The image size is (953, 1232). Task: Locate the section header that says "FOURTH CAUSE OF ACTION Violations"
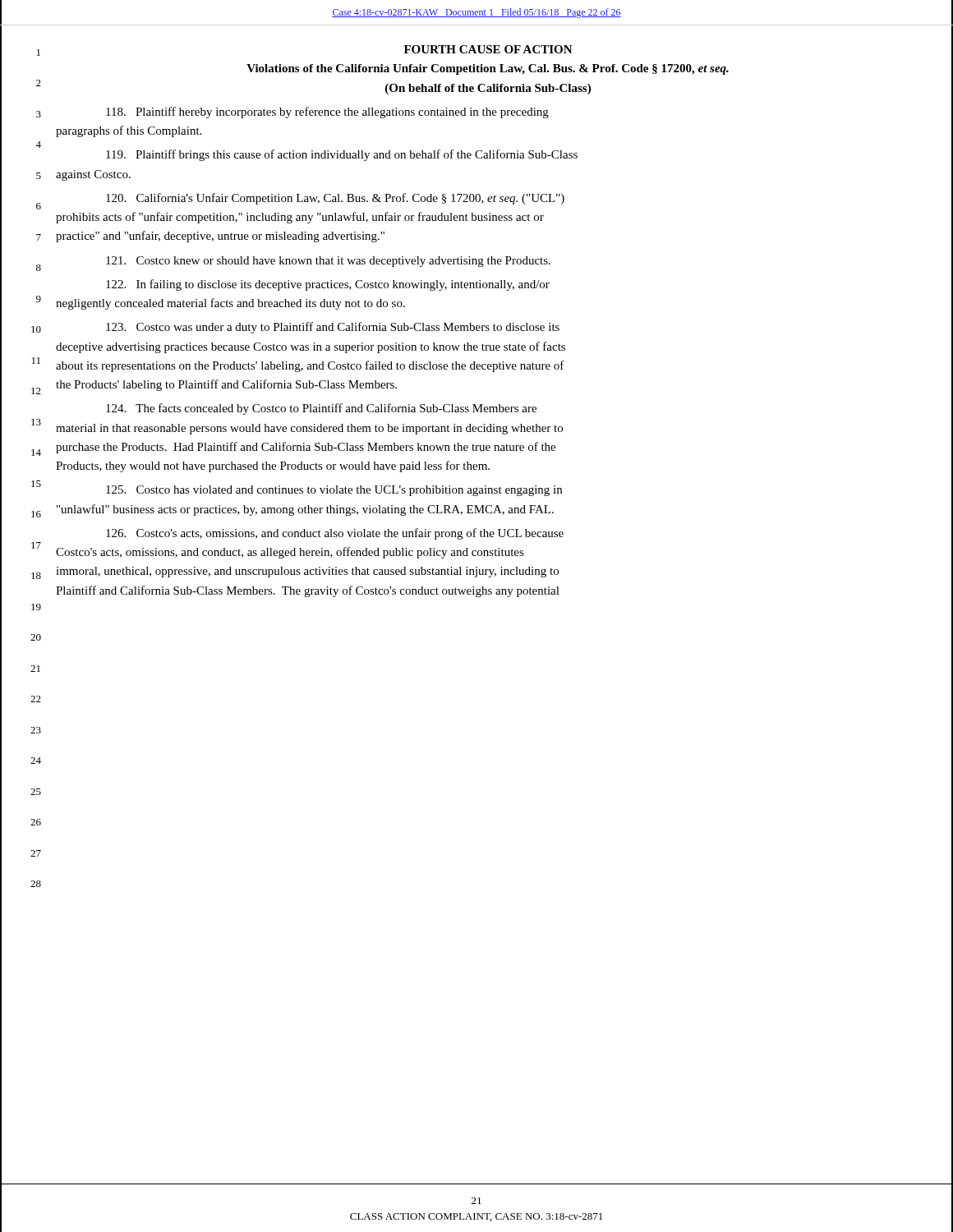click(x=488, y=69)
